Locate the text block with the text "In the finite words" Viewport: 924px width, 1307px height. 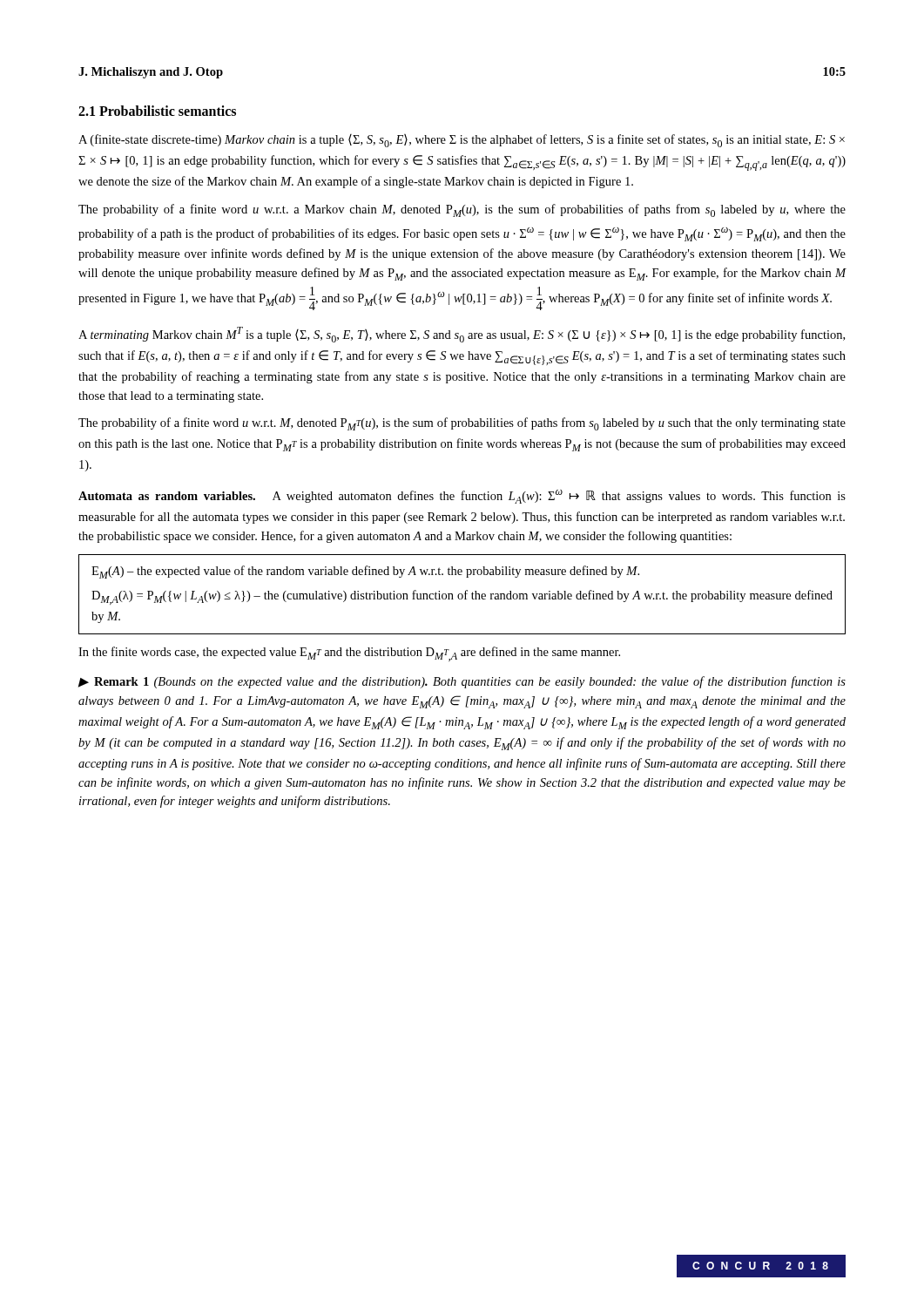pyautogui.click(x=462, y=654)
